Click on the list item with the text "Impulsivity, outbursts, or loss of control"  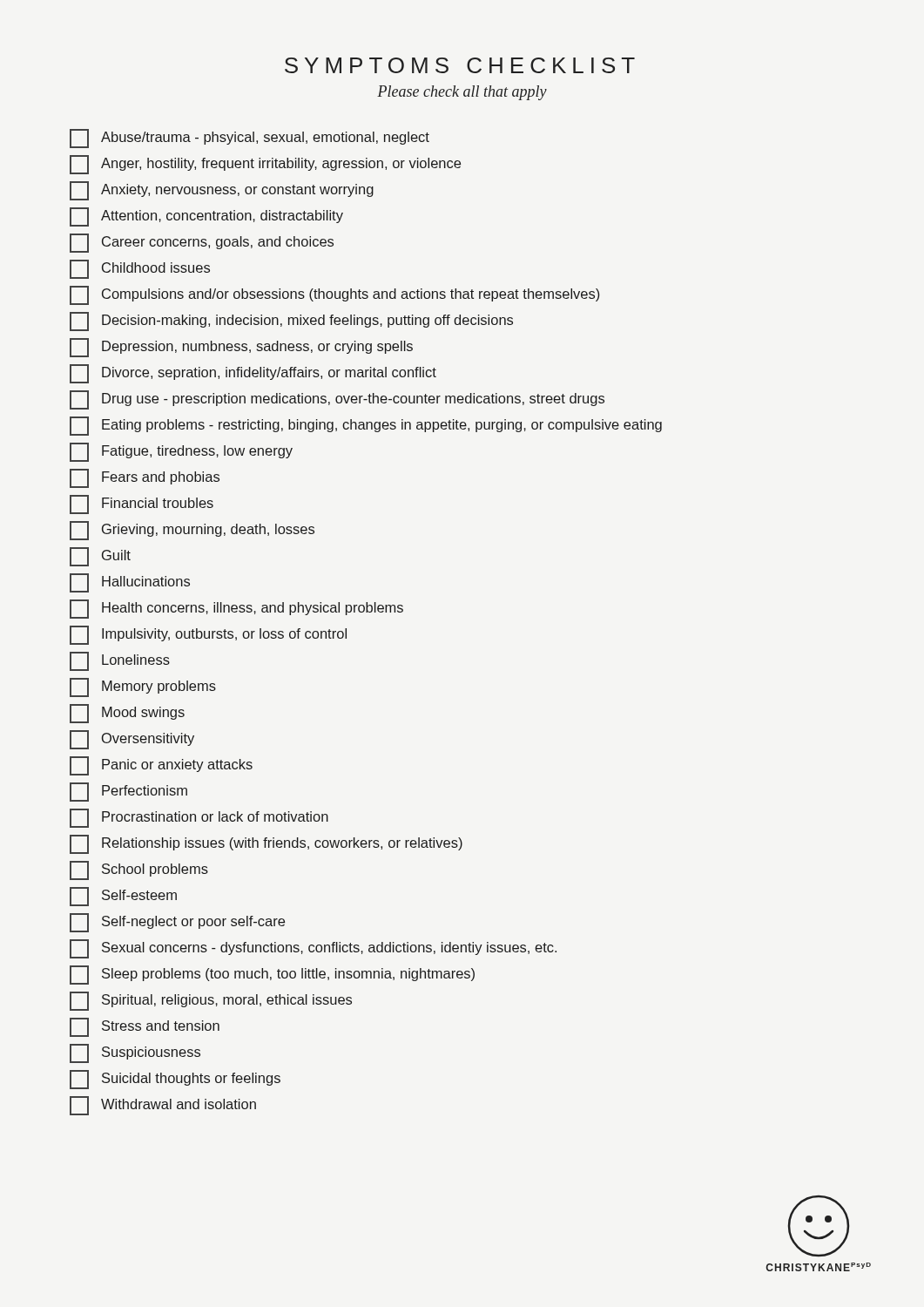point(209,634)
